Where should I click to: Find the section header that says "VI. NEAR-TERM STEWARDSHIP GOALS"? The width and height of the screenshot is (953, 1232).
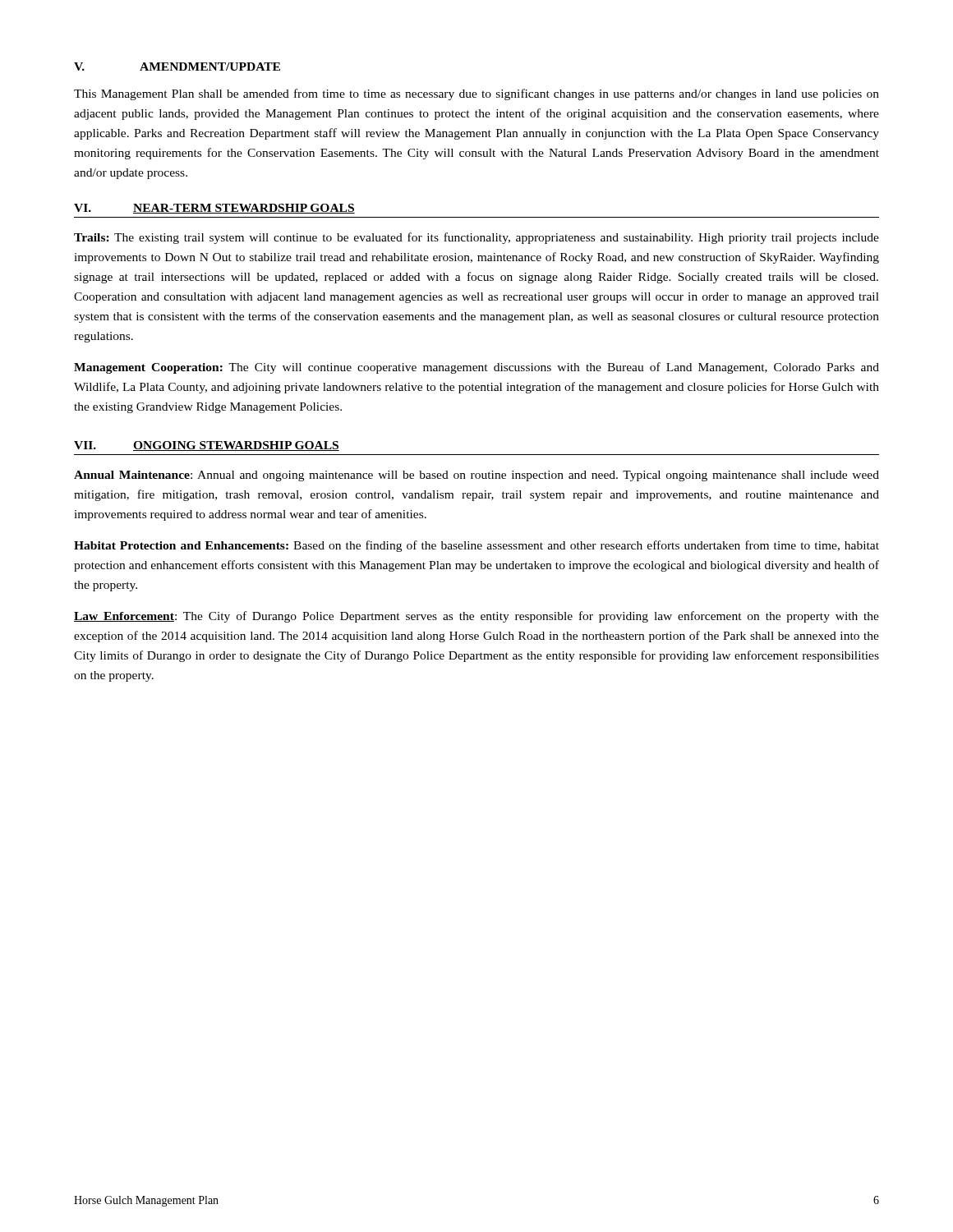pyautogui.click(x=214, y=208)
